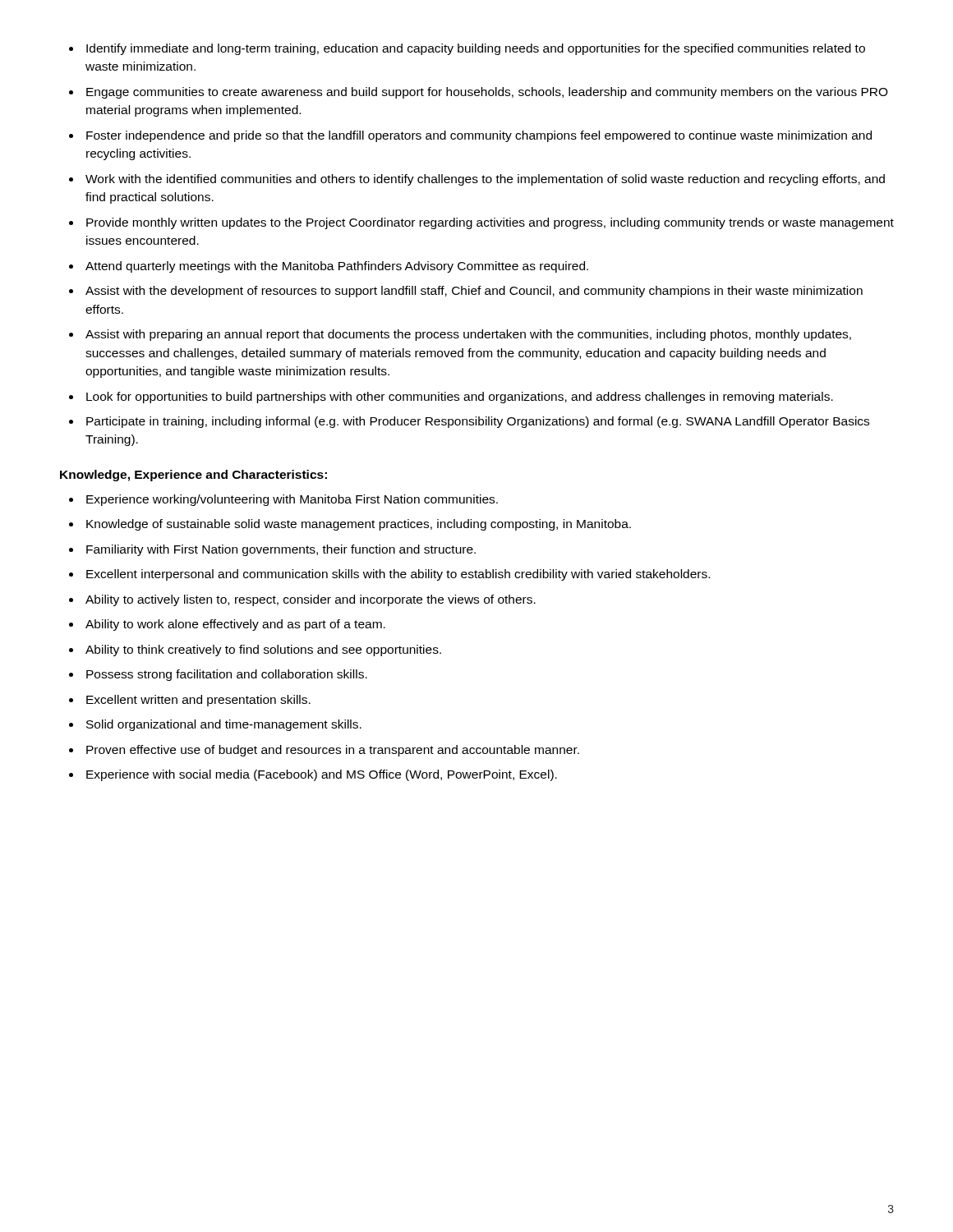
Task: Find the passage starting "Ability to work alone effectively and"
Action: [x=235, y=625]
